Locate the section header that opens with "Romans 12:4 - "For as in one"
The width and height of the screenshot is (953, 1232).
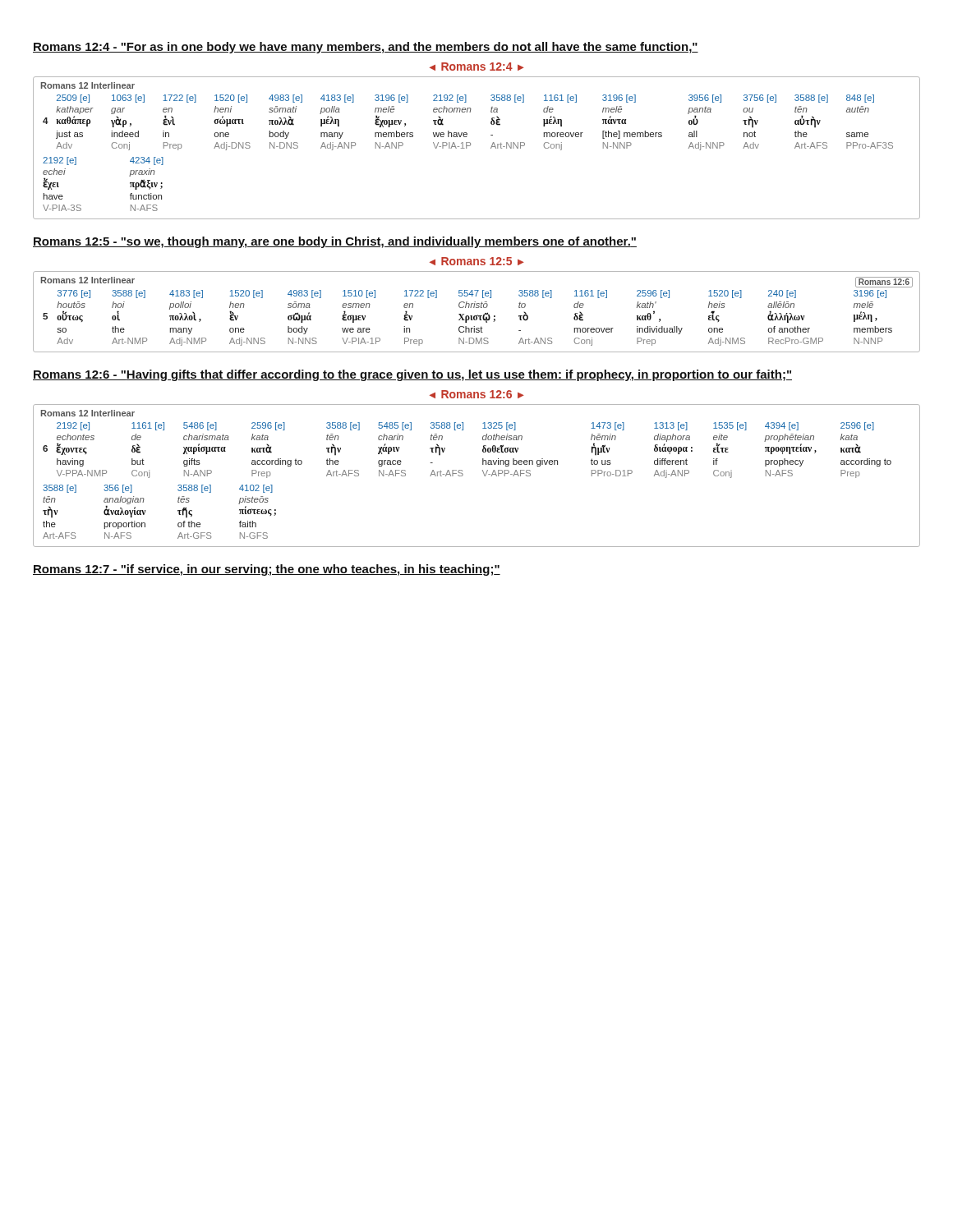(365, 46)
